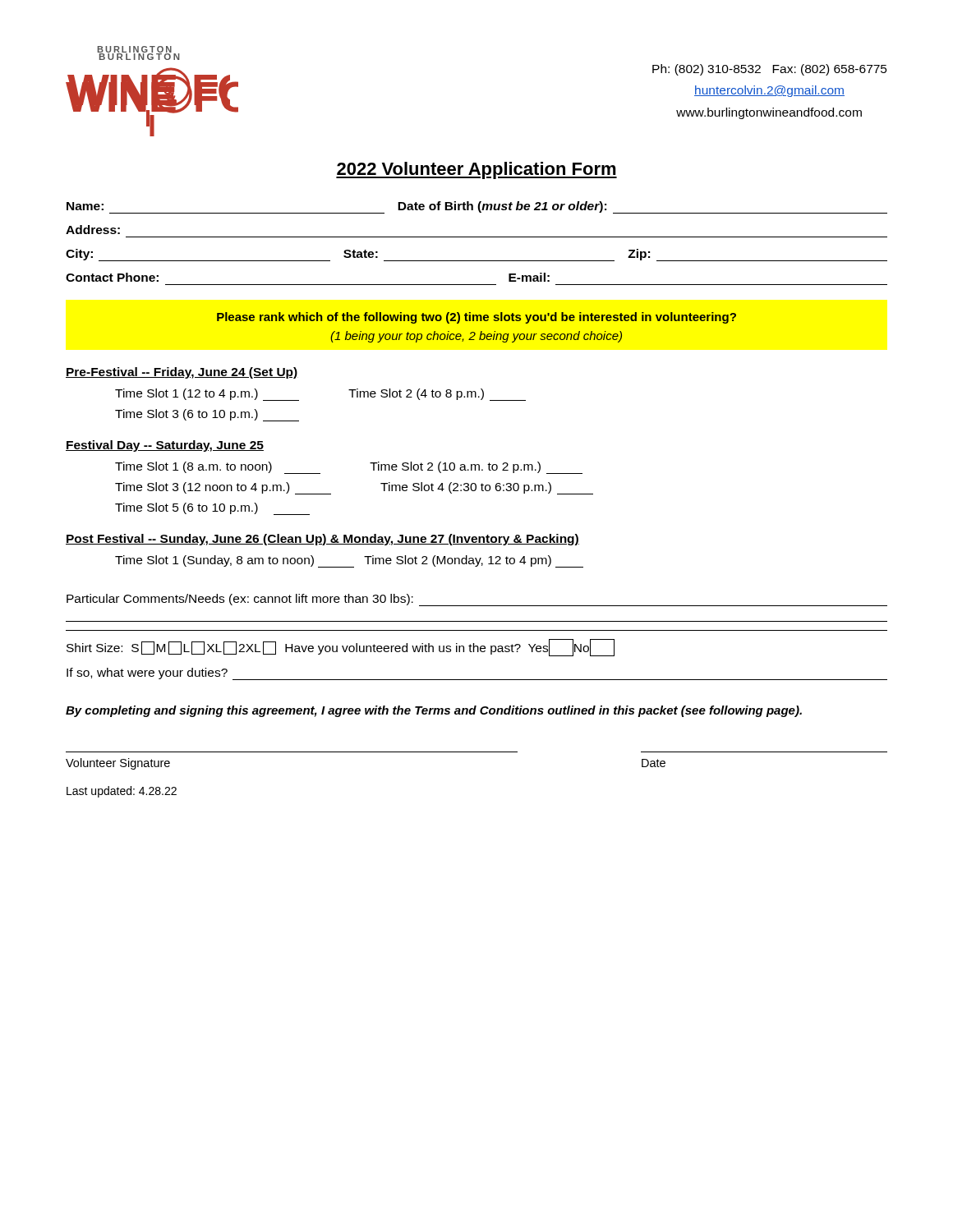Find the region starting "Name: Date of Birth (must be 21 or"
The height and width of the screenshot is (1232, 953).
(x=476, y=206)
